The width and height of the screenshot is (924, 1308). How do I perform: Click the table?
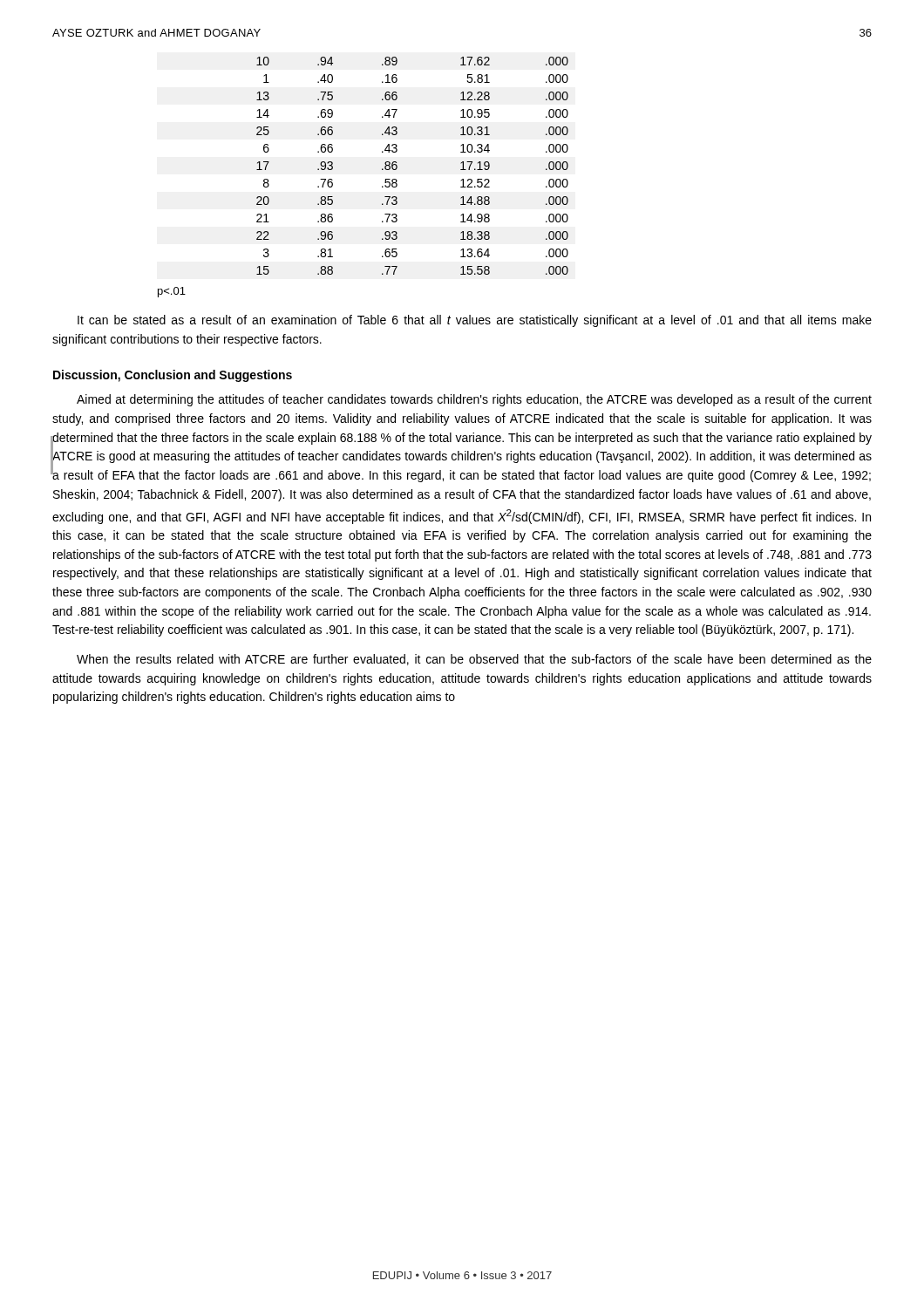pos(462,166)
